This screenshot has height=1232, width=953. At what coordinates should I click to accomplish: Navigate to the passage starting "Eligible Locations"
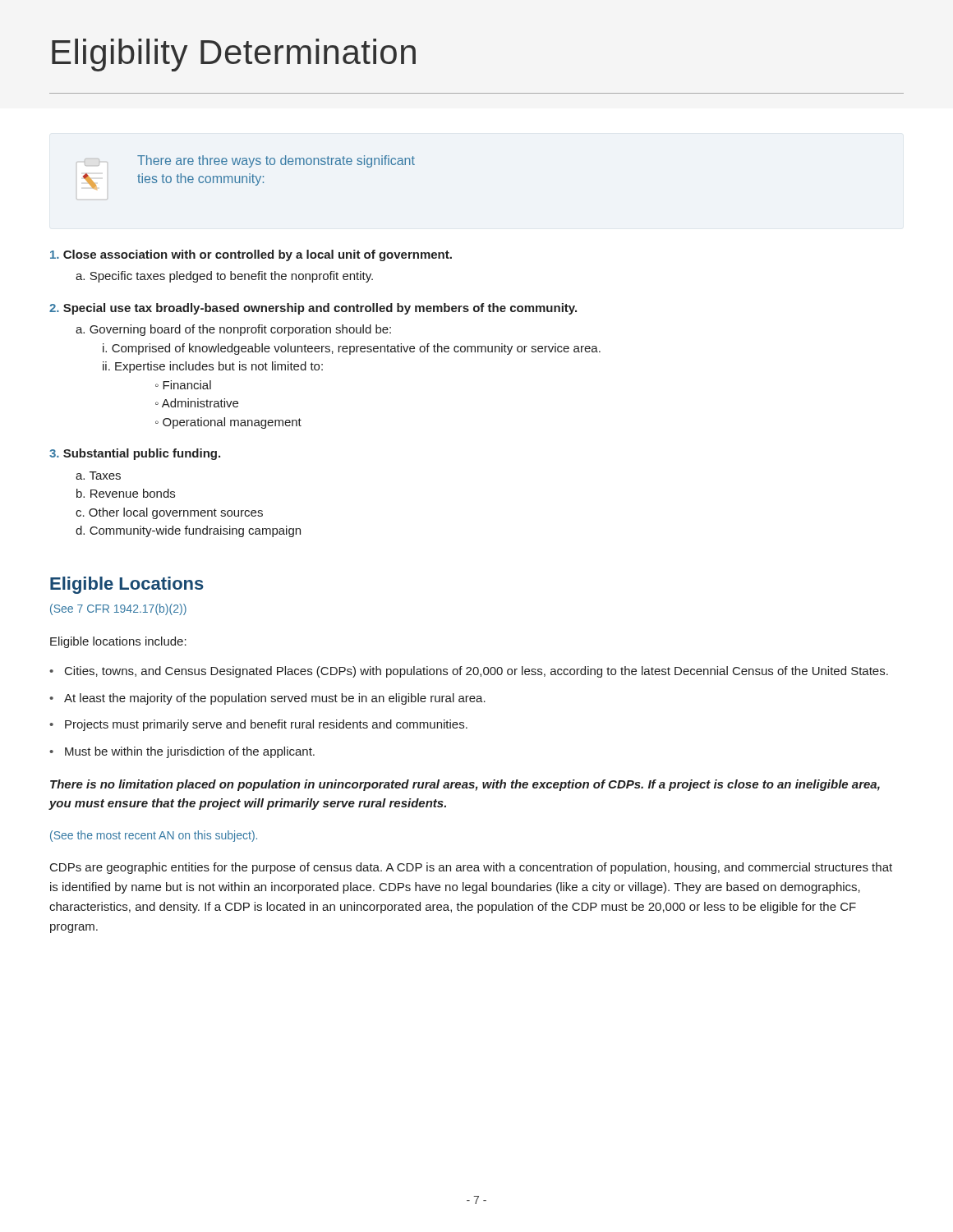tap(127, 585)
